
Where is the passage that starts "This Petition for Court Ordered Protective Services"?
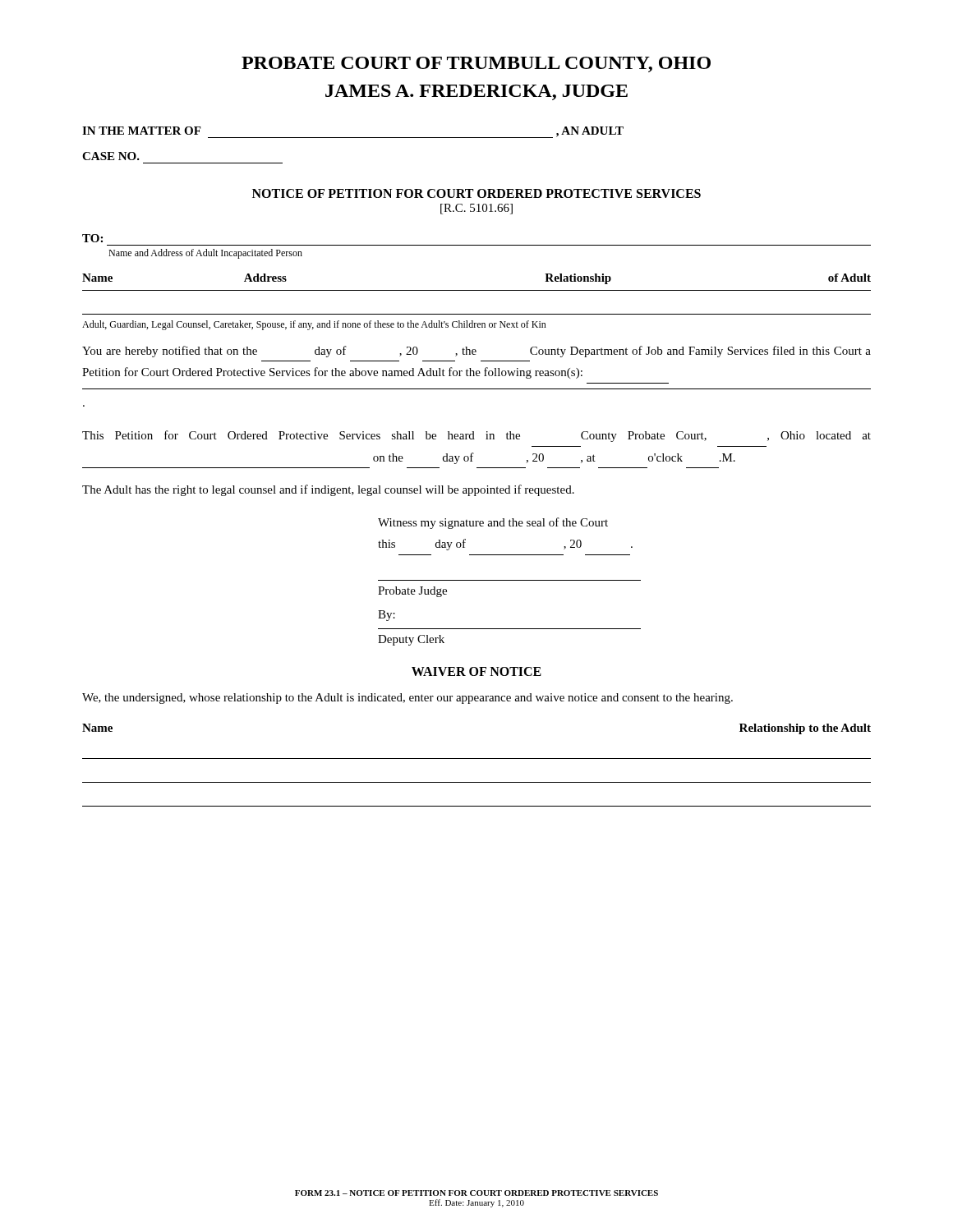point(476,447)
